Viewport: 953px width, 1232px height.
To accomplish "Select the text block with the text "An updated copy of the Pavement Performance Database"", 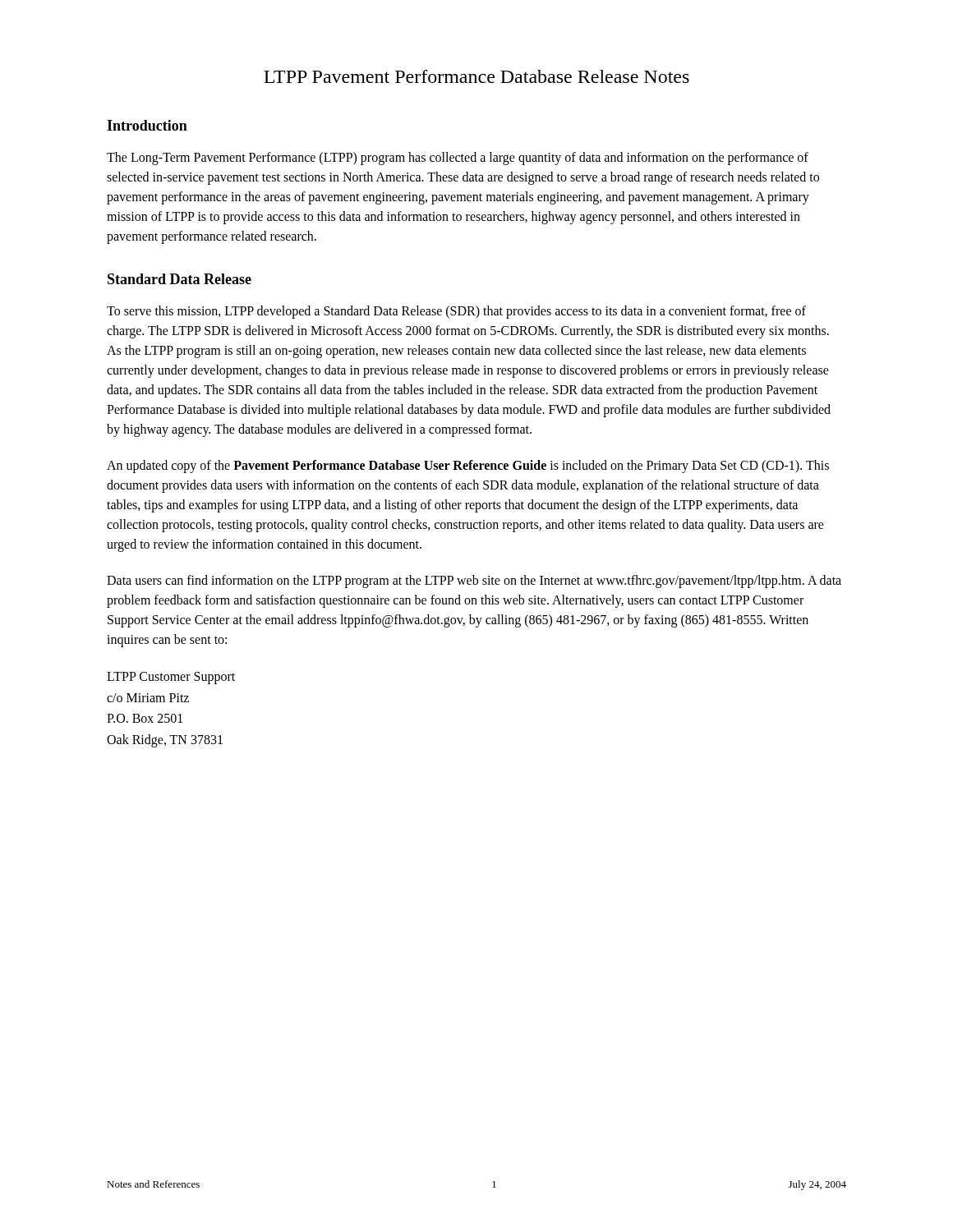I will tap(476, 505).
